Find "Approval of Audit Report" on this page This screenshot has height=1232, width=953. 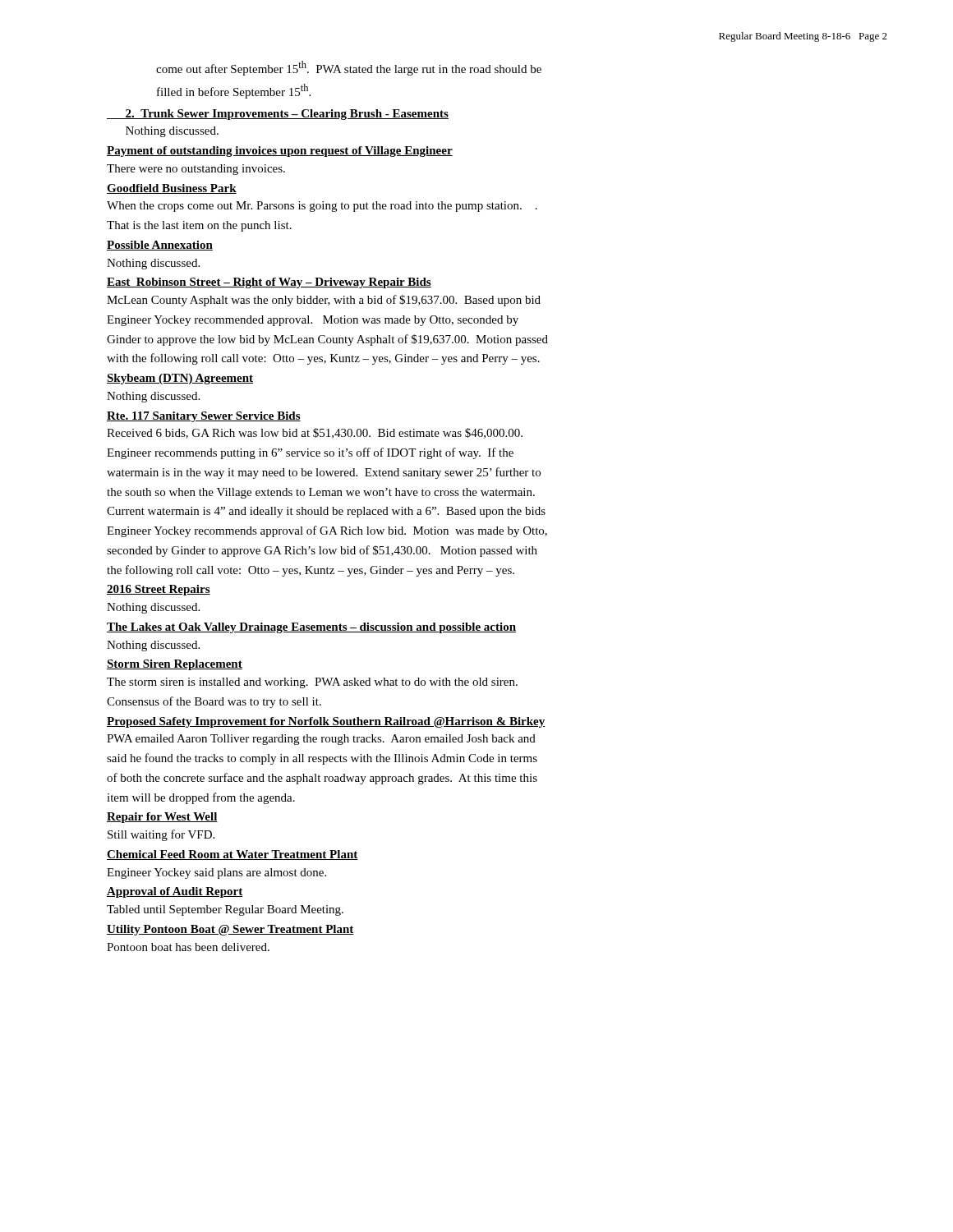click(x=175, y=891)
